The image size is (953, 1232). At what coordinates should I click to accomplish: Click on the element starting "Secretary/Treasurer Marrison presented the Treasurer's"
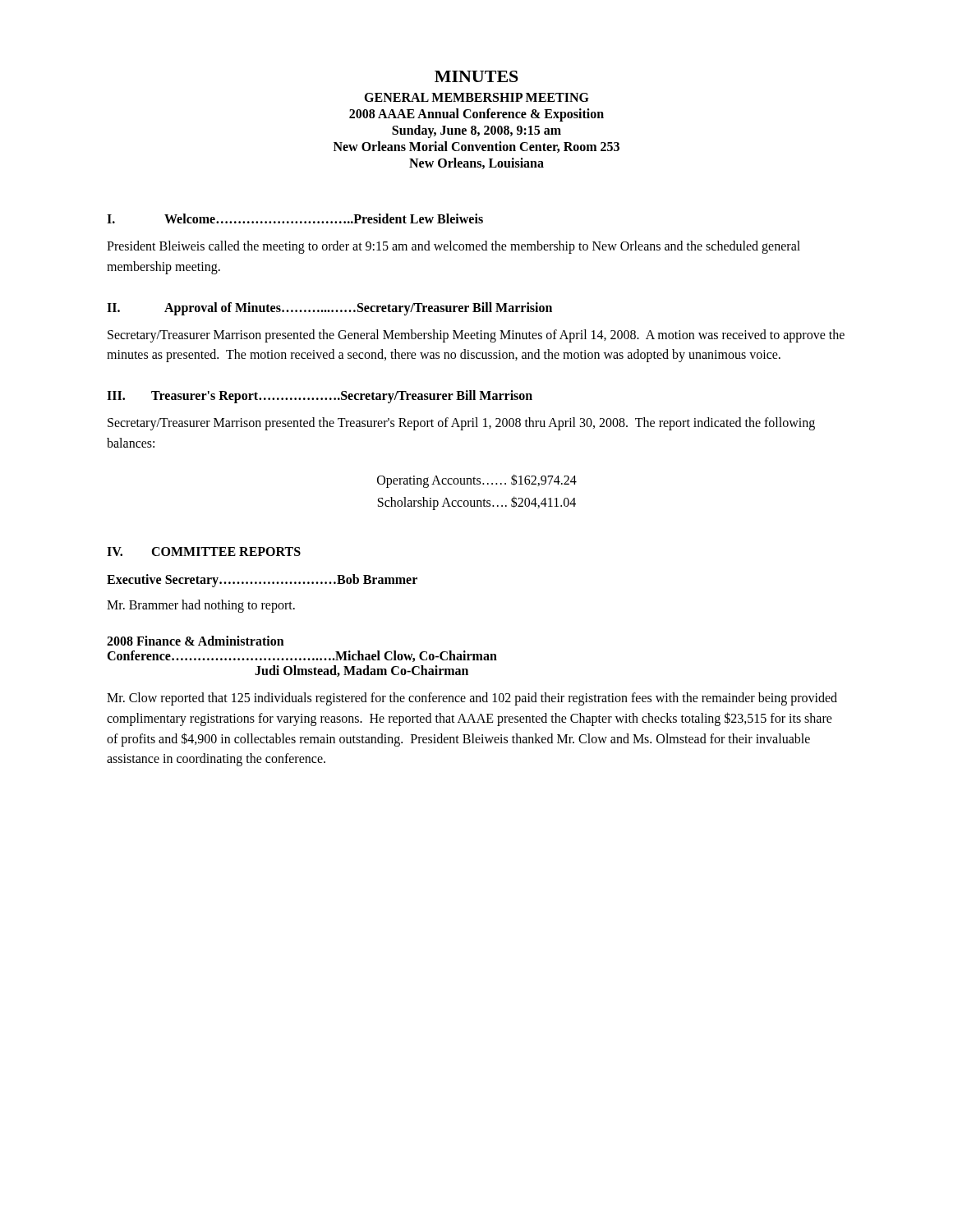tap(461, 433)
